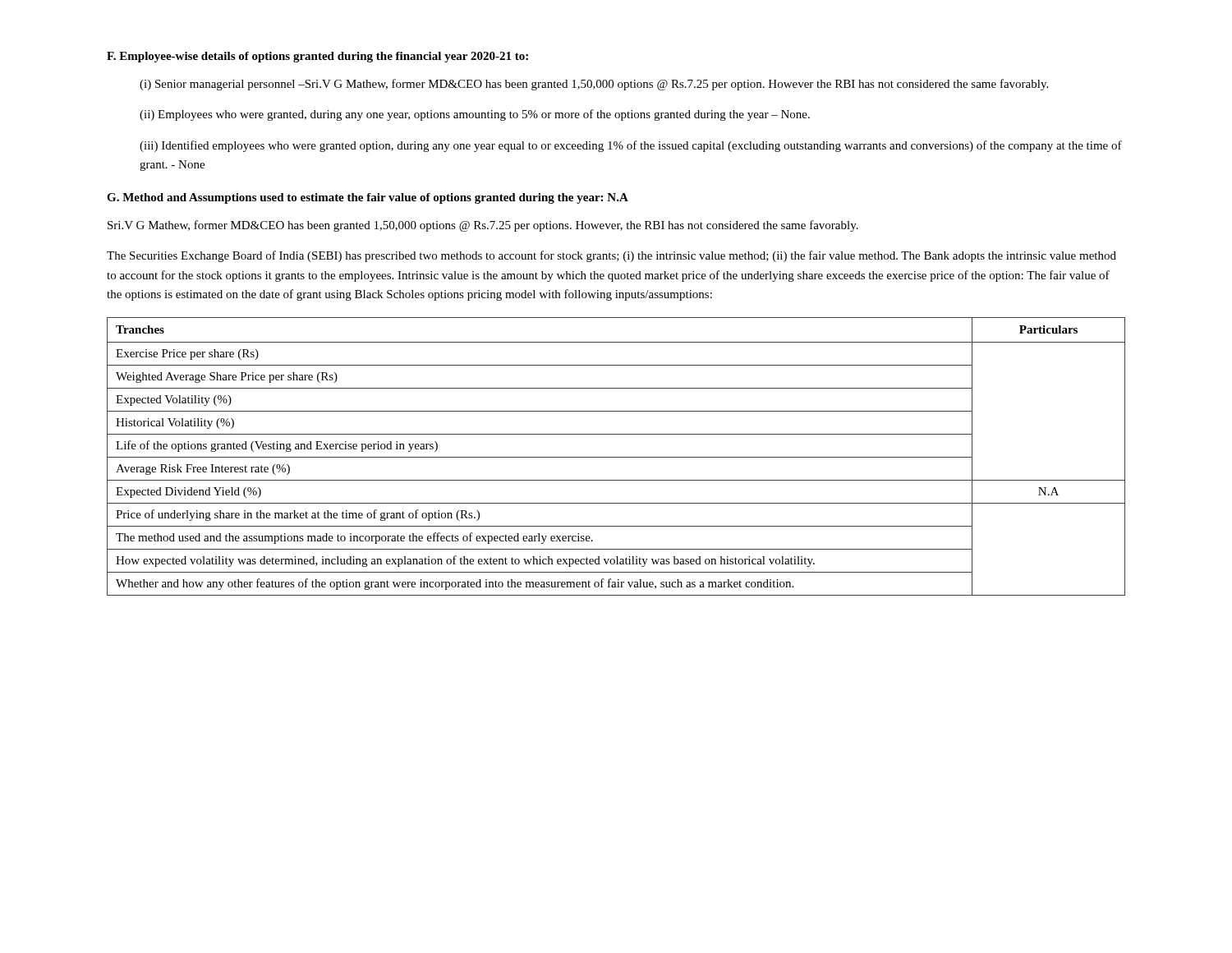
Task: Find the element starting "Sri.V G Mathew, former MD&CEO"
Action: (x=483, y=225)
